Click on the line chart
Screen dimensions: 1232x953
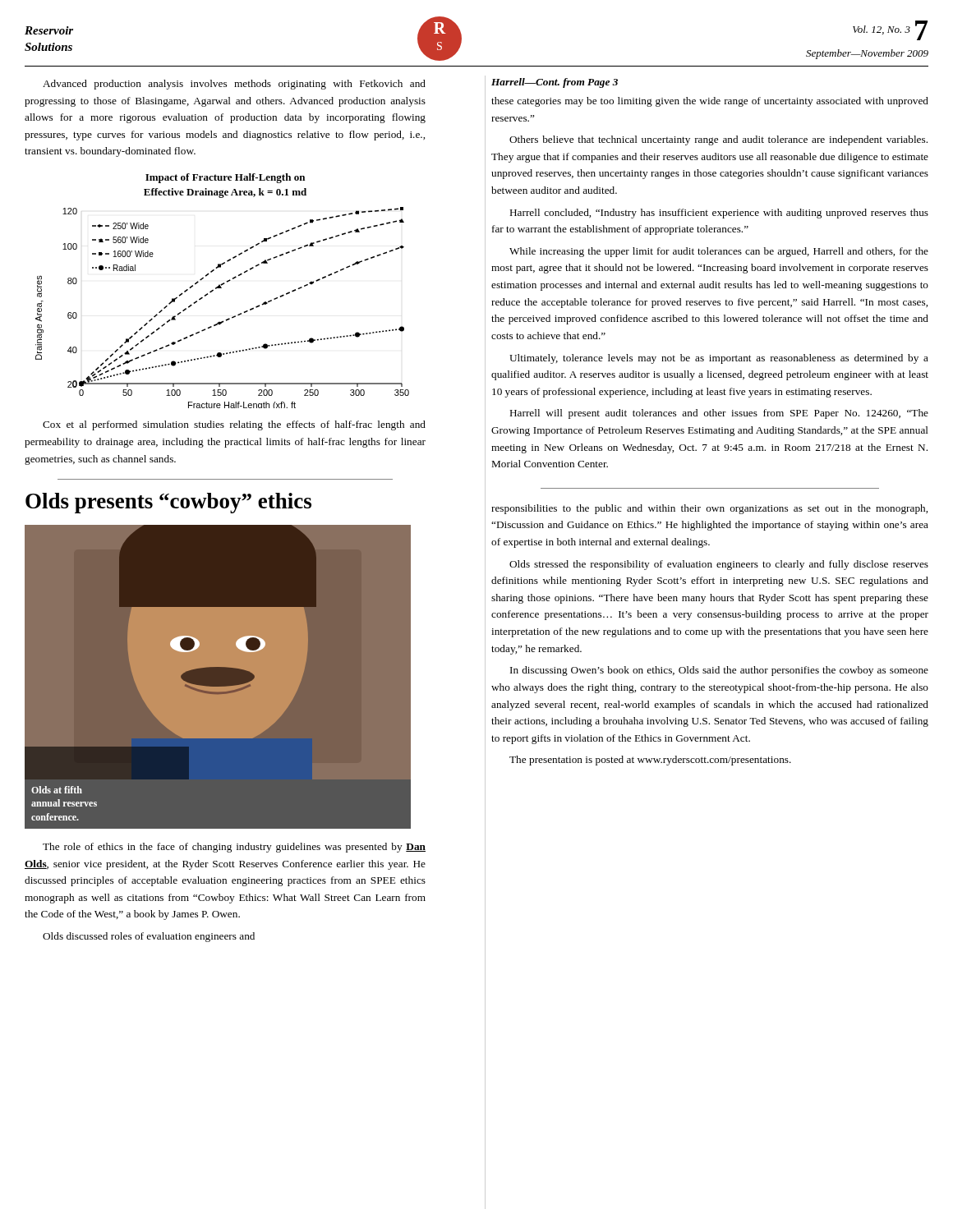click(x=225, y=289)
